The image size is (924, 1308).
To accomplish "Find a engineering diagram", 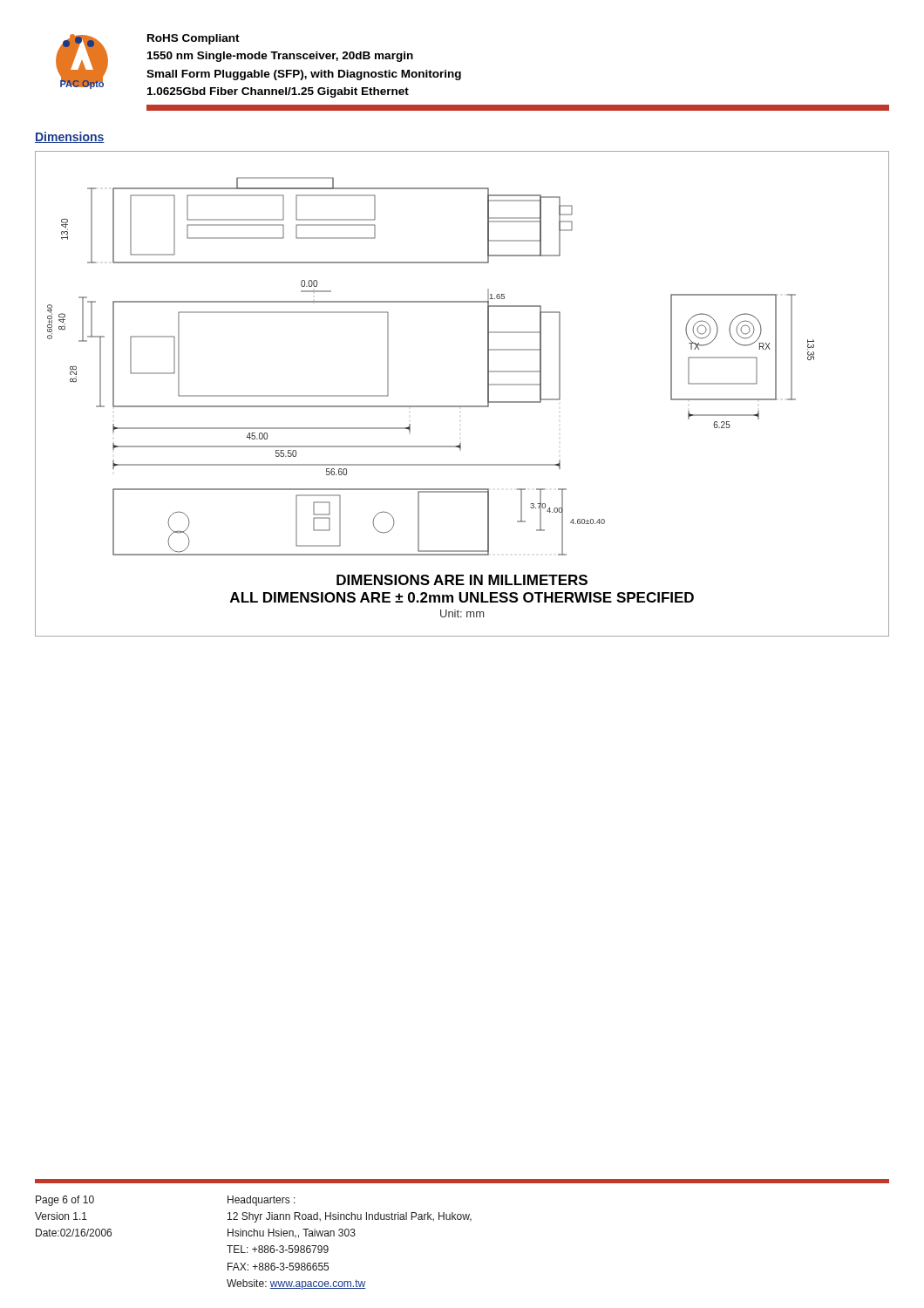I will point(462,394).
